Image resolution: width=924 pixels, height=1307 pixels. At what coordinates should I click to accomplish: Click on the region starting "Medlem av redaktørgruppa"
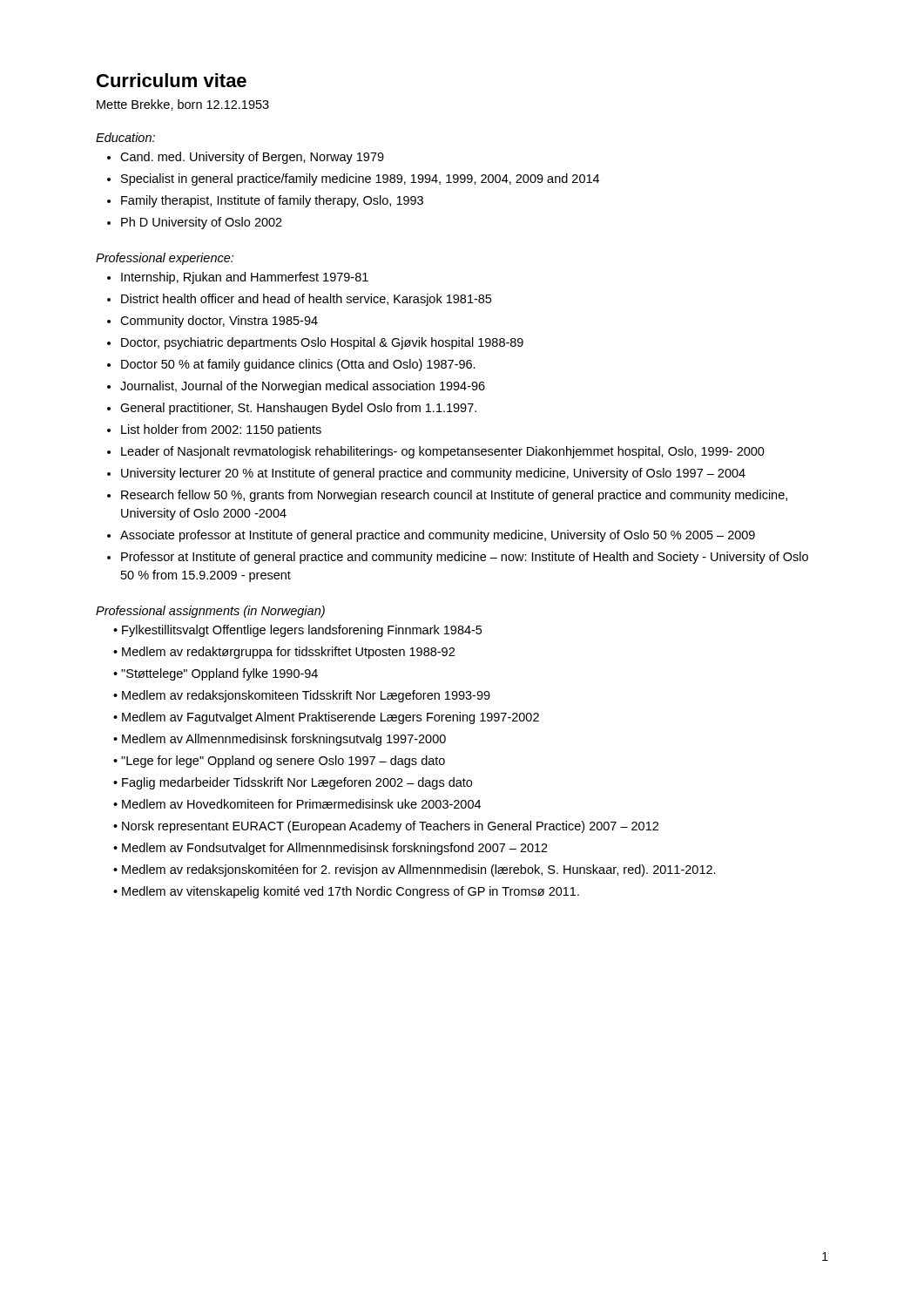288,652
